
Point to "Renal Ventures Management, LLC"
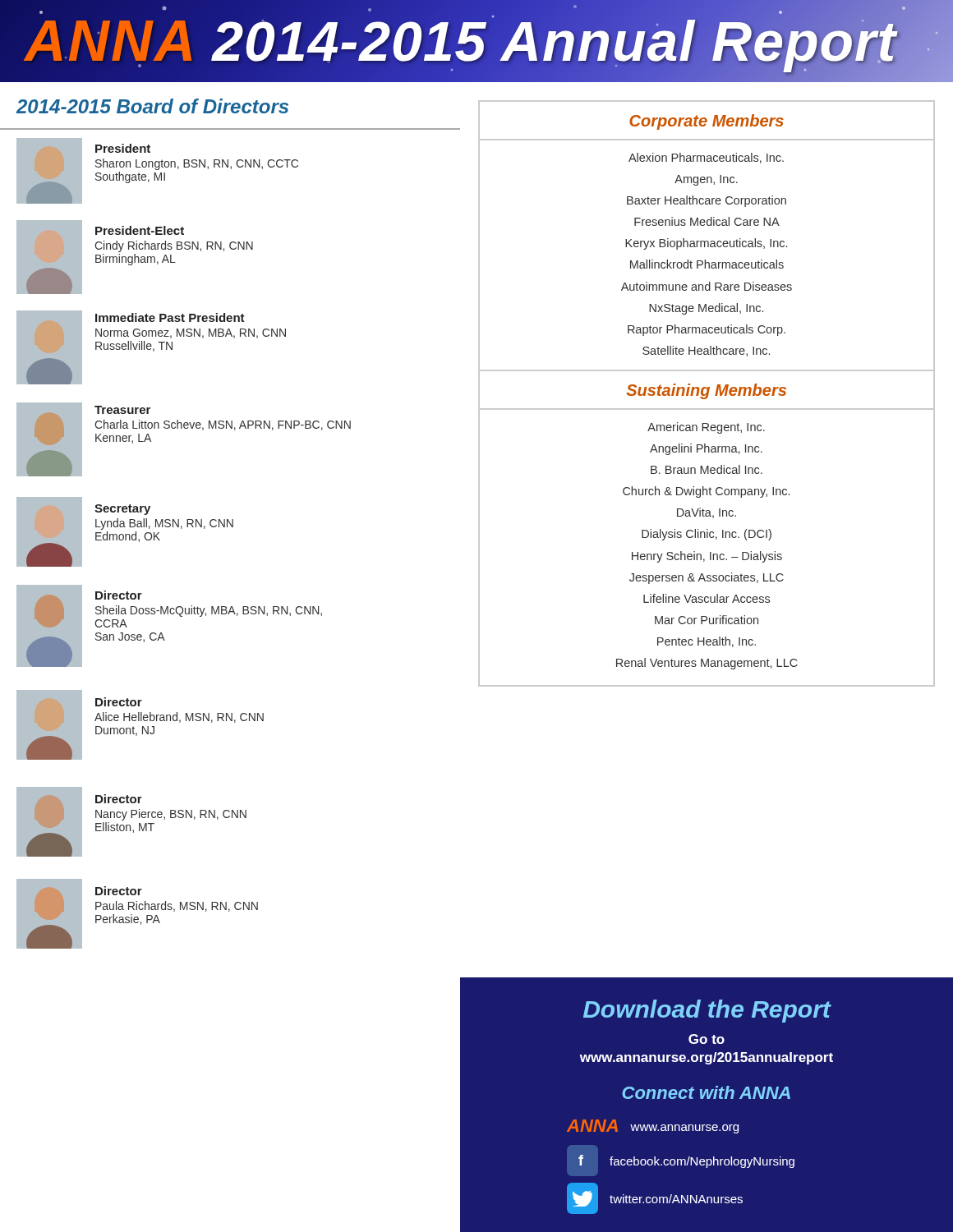point(707,663)
